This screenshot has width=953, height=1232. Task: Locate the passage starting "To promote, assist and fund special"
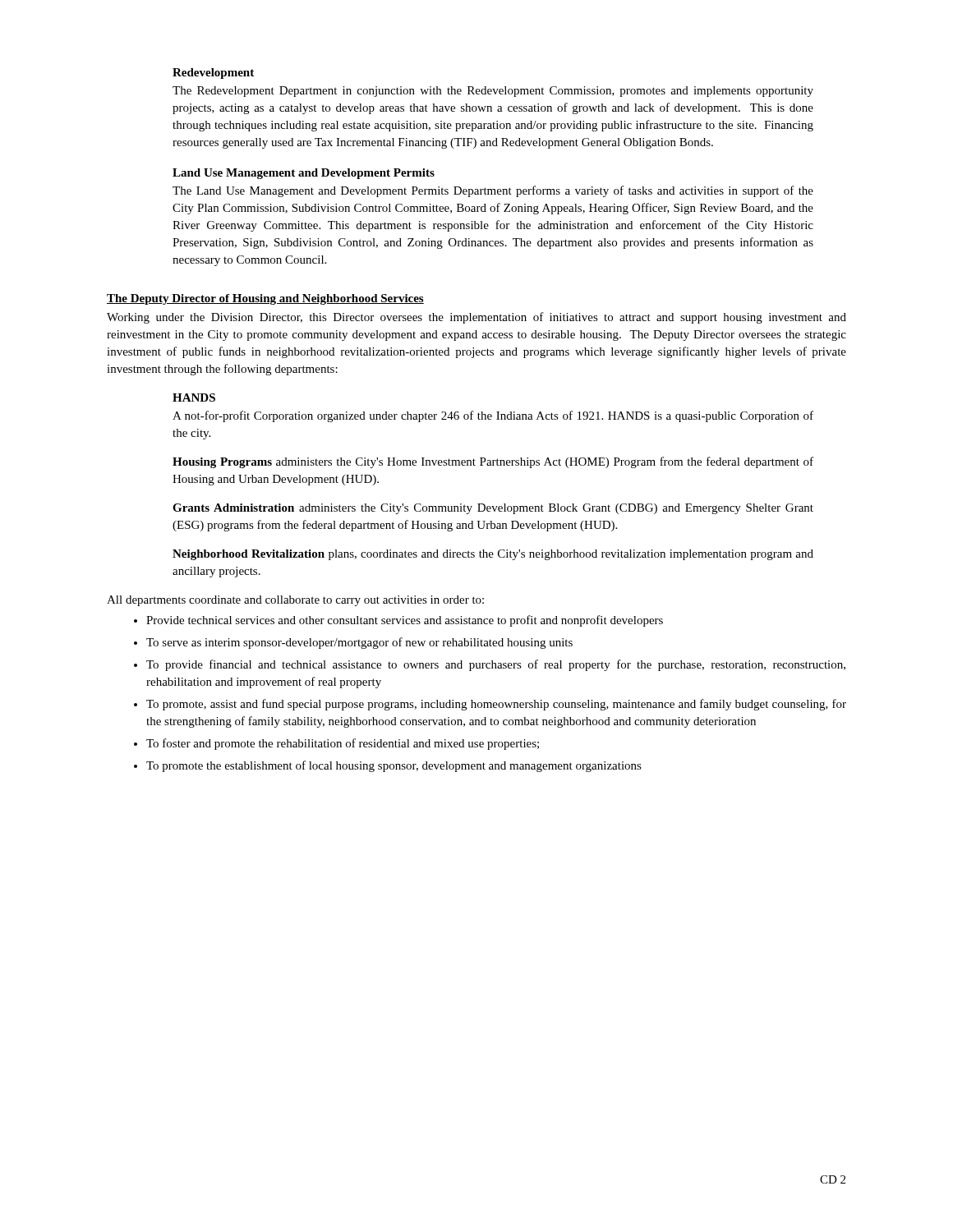496,713
